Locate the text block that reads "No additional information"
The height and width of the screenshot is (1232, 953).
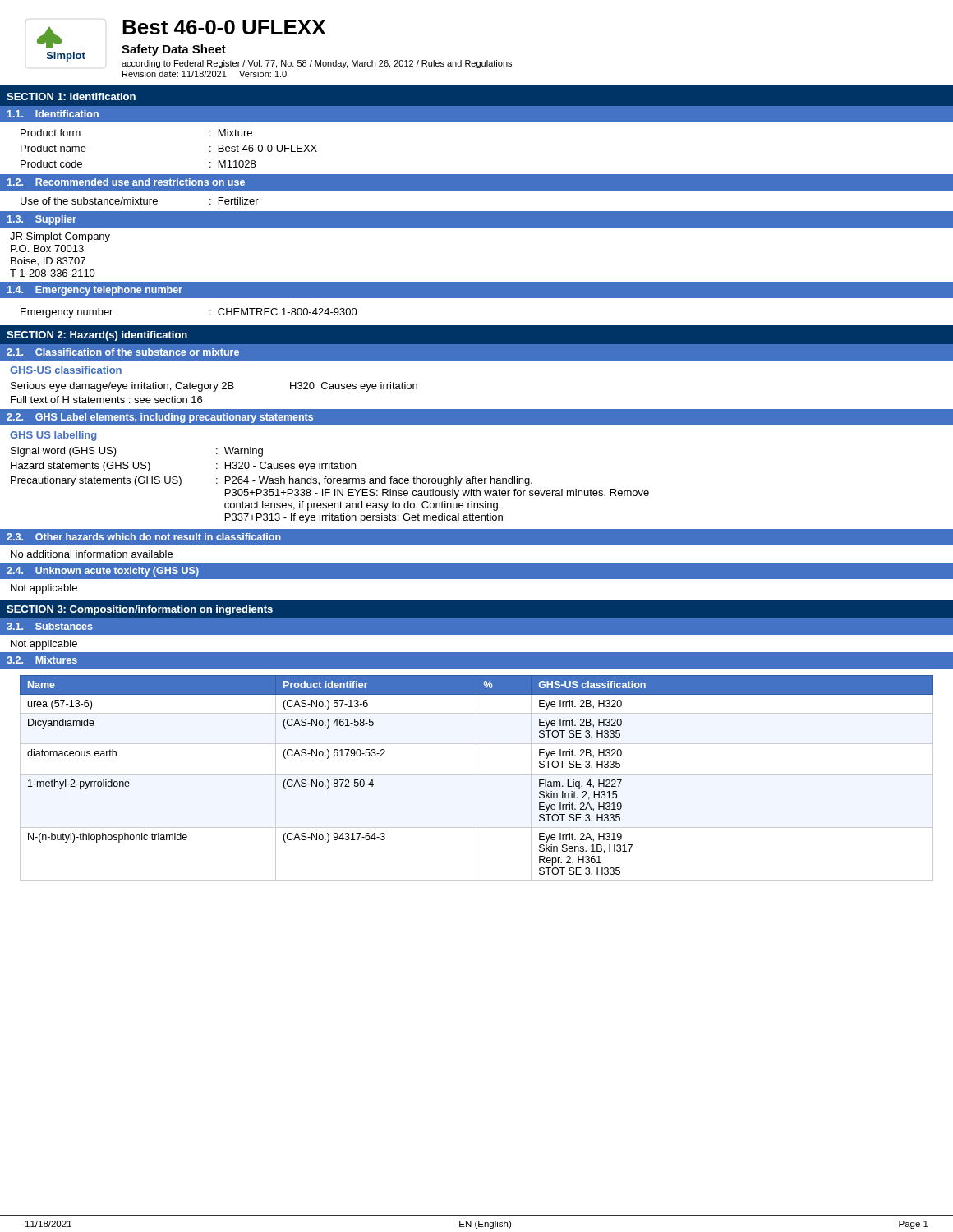click(x=91, y=554)
